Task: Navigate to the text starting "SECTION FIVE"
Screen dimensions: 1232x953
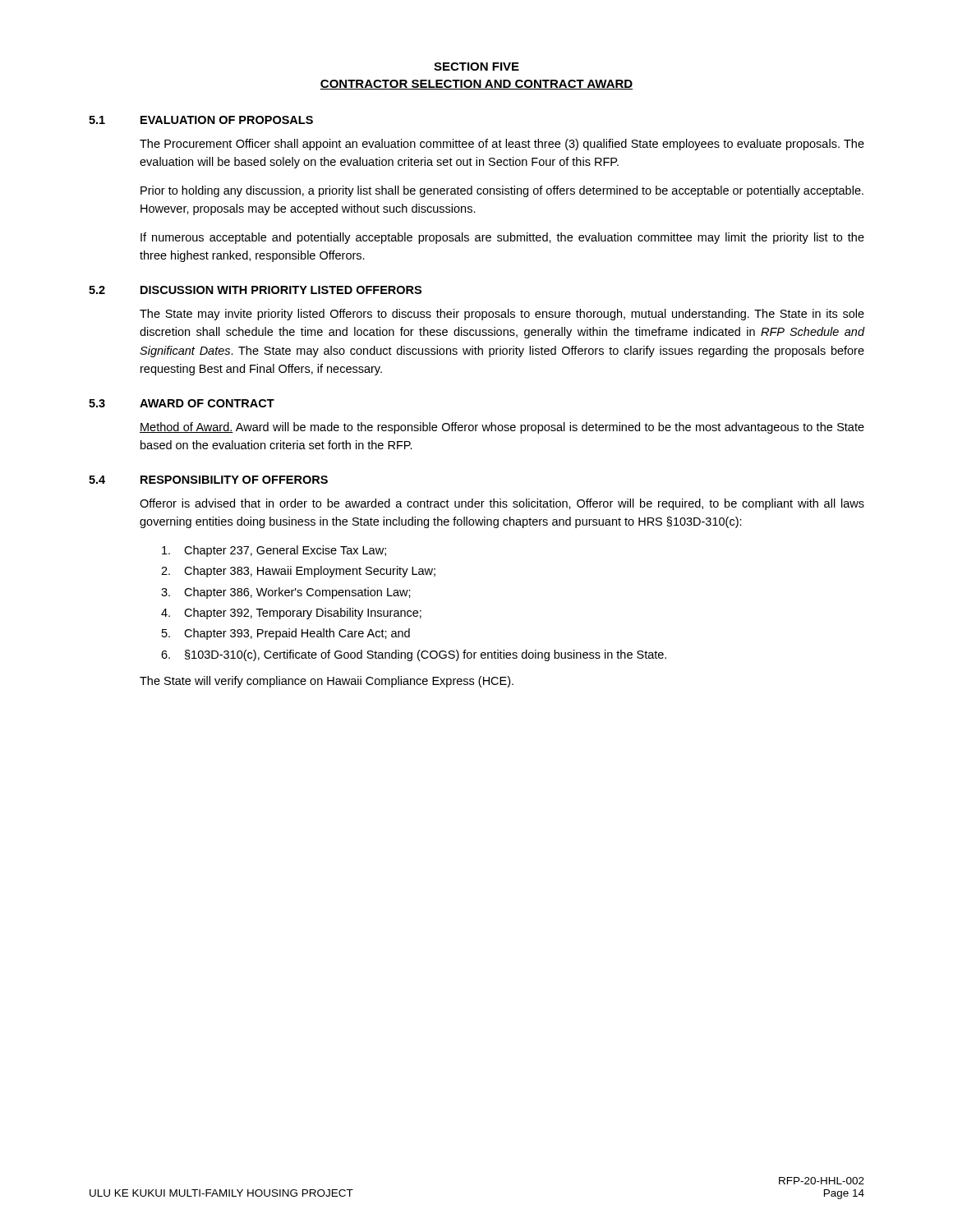Action: tap(476, 66)
